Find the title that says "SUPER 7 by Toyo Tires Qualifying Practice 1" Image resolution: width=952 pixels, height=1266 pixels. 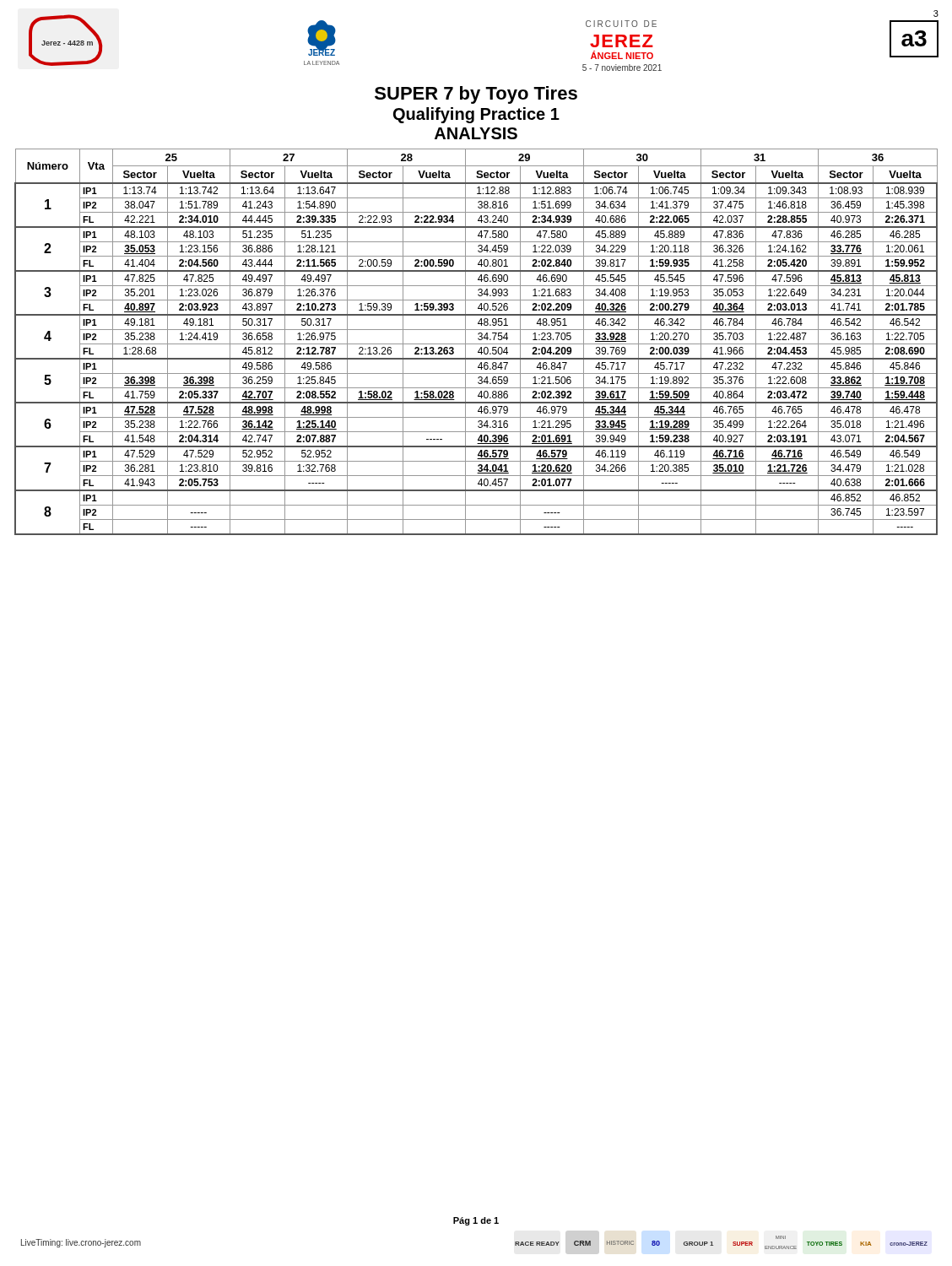(476, 113)
